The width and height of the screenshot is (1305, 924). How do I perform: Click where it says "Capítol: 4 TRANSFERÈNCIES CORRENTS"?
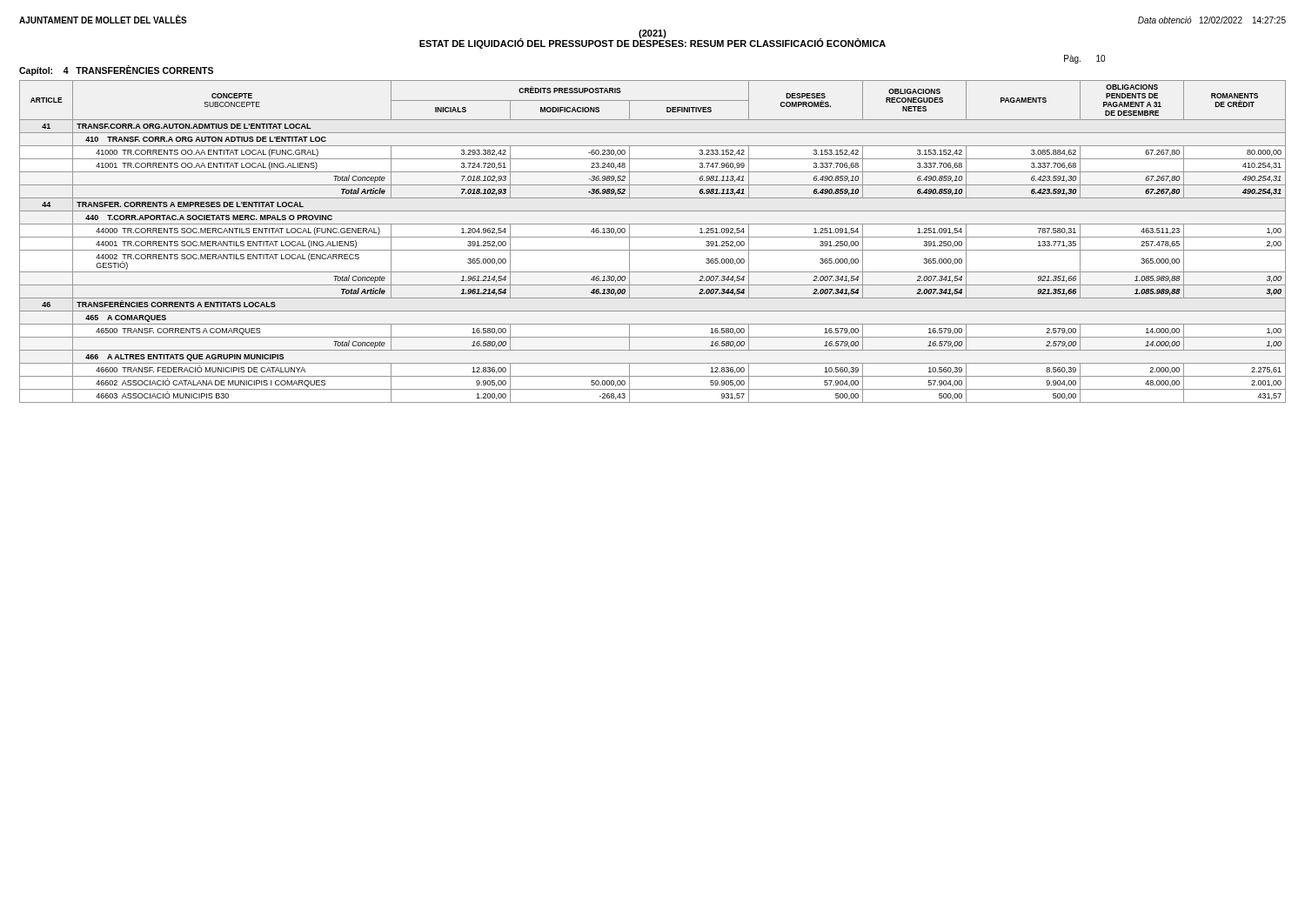pos(116,70)
